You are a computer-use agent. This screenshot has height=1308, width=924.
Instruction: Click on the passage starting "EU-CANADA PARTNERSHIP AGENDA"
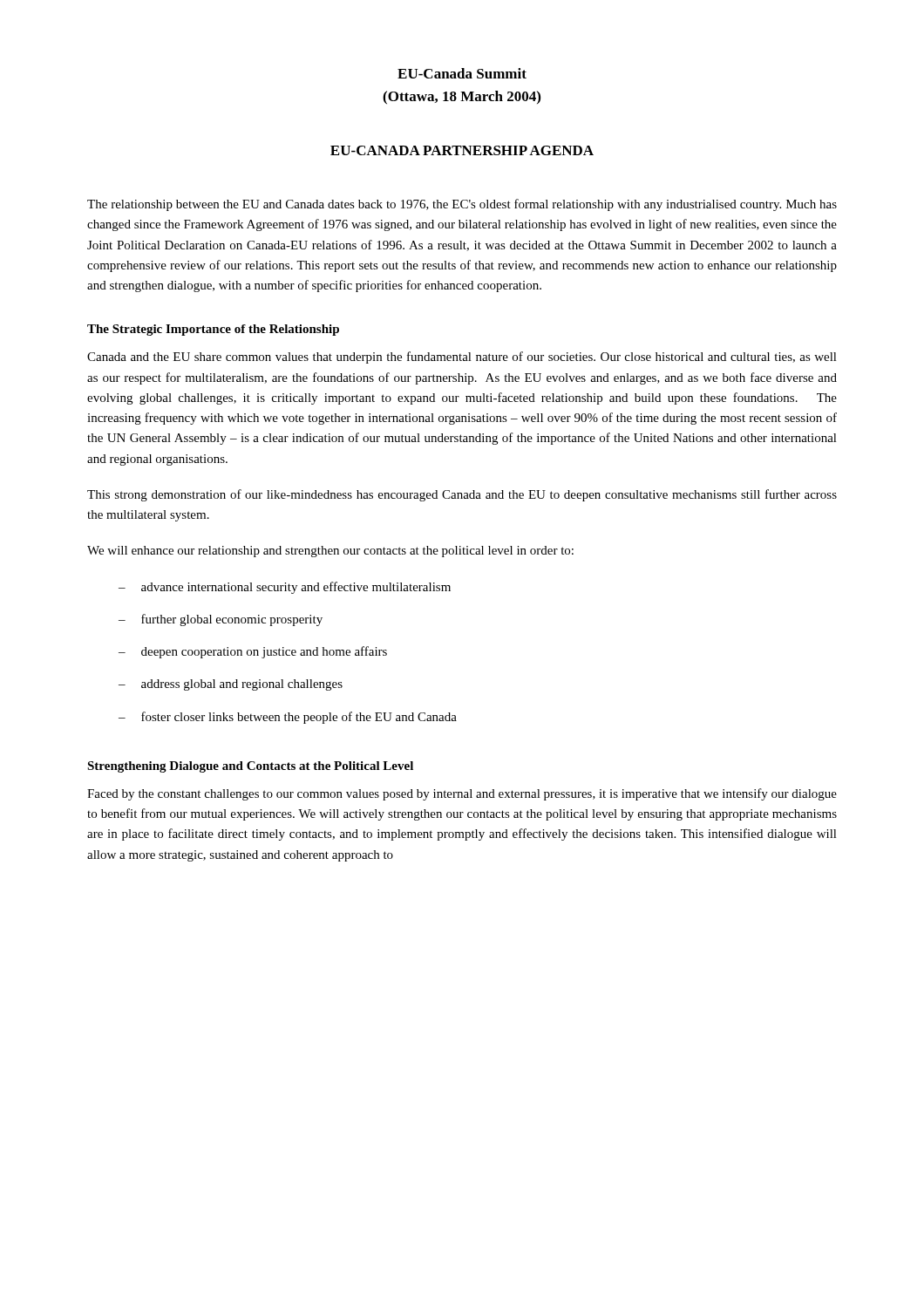coord(462,150)
